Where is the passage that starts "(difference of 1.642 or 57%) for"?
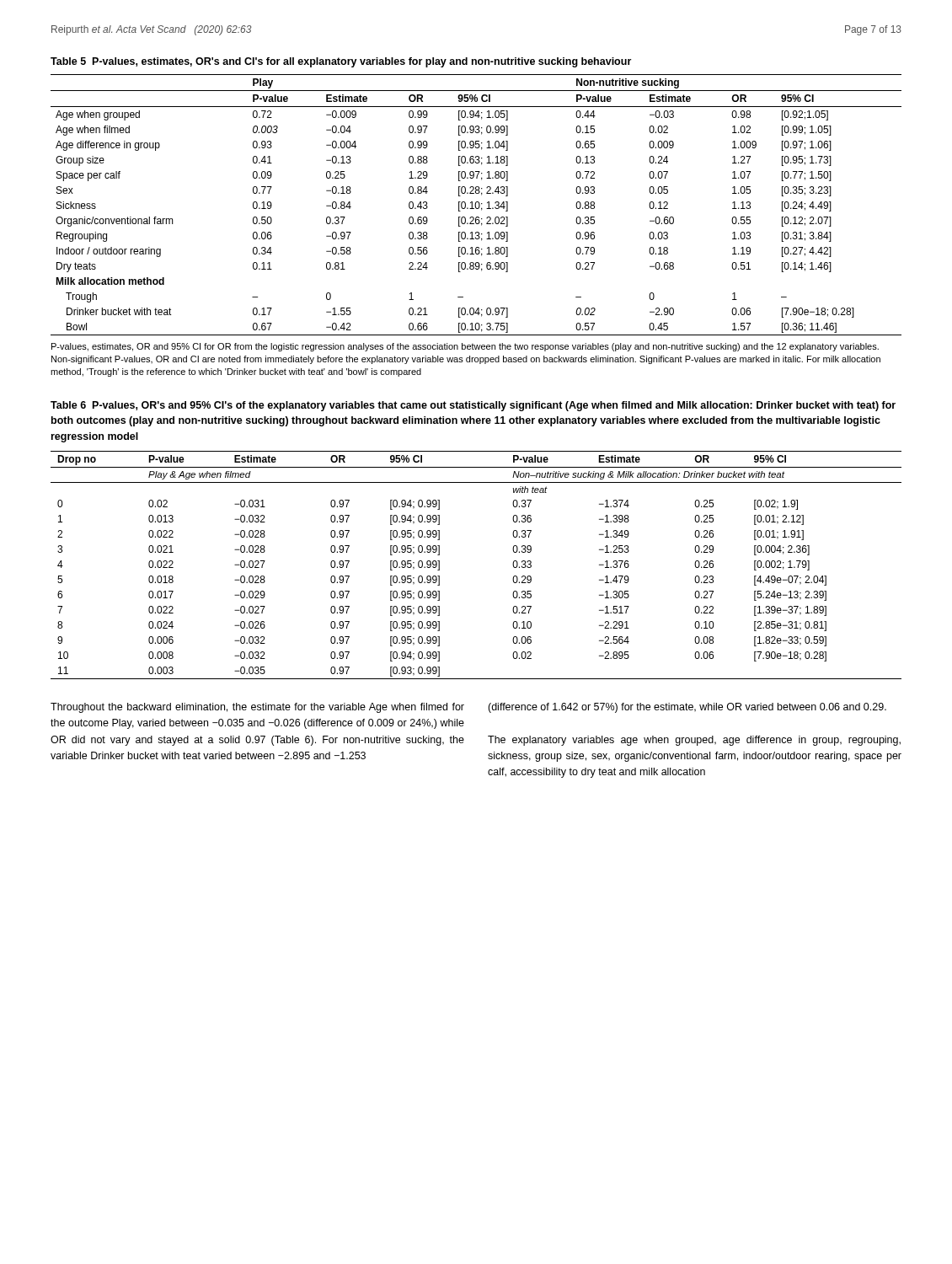 (x=695, y=740)
